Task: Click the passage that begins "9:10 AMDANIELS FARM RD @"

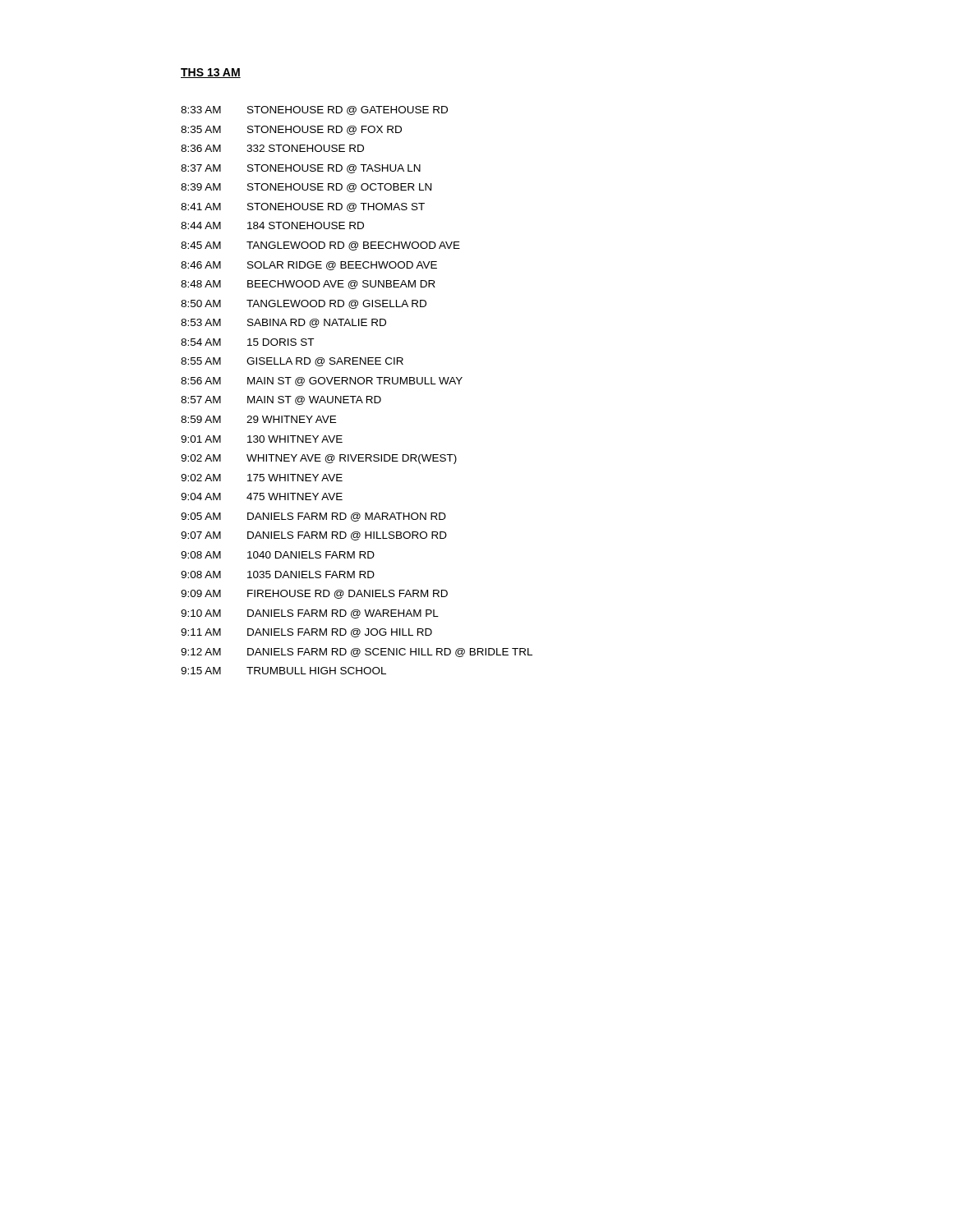Action: click(310, 613)
